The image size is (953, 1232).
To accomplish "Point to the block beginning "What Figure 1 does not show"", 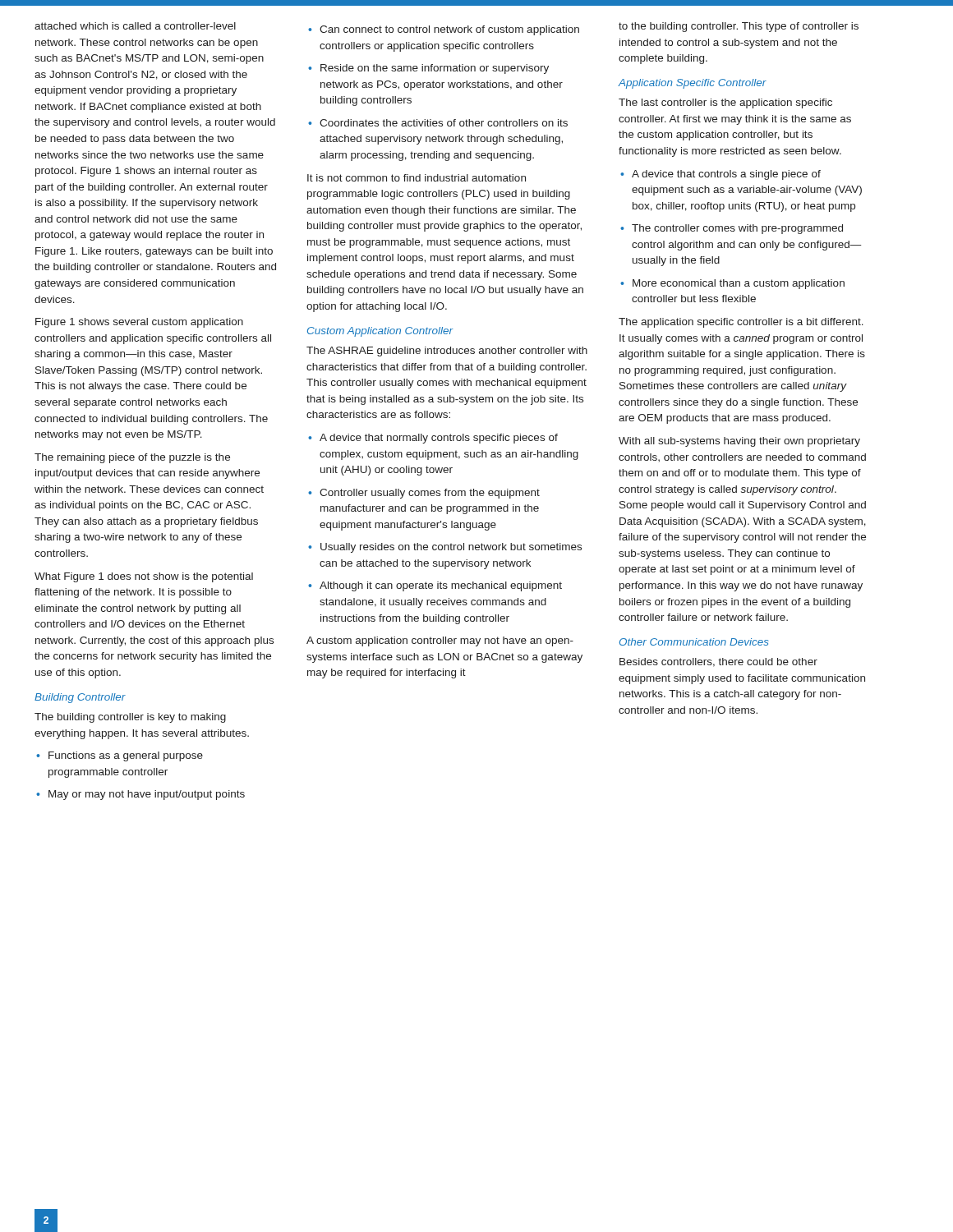I will click(x=156, y=624).
